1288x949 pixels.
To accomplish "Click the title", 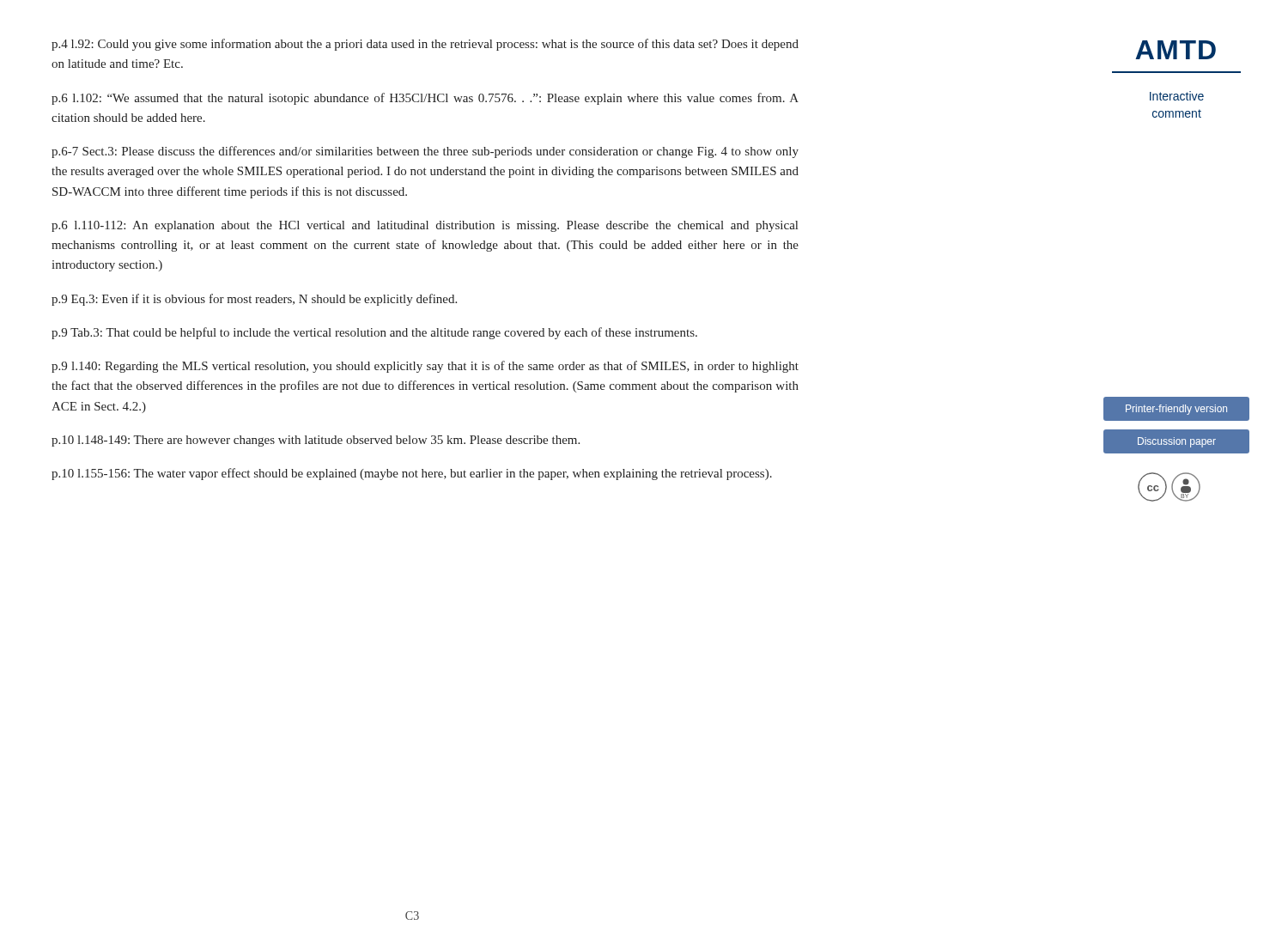I will 1176,50.
